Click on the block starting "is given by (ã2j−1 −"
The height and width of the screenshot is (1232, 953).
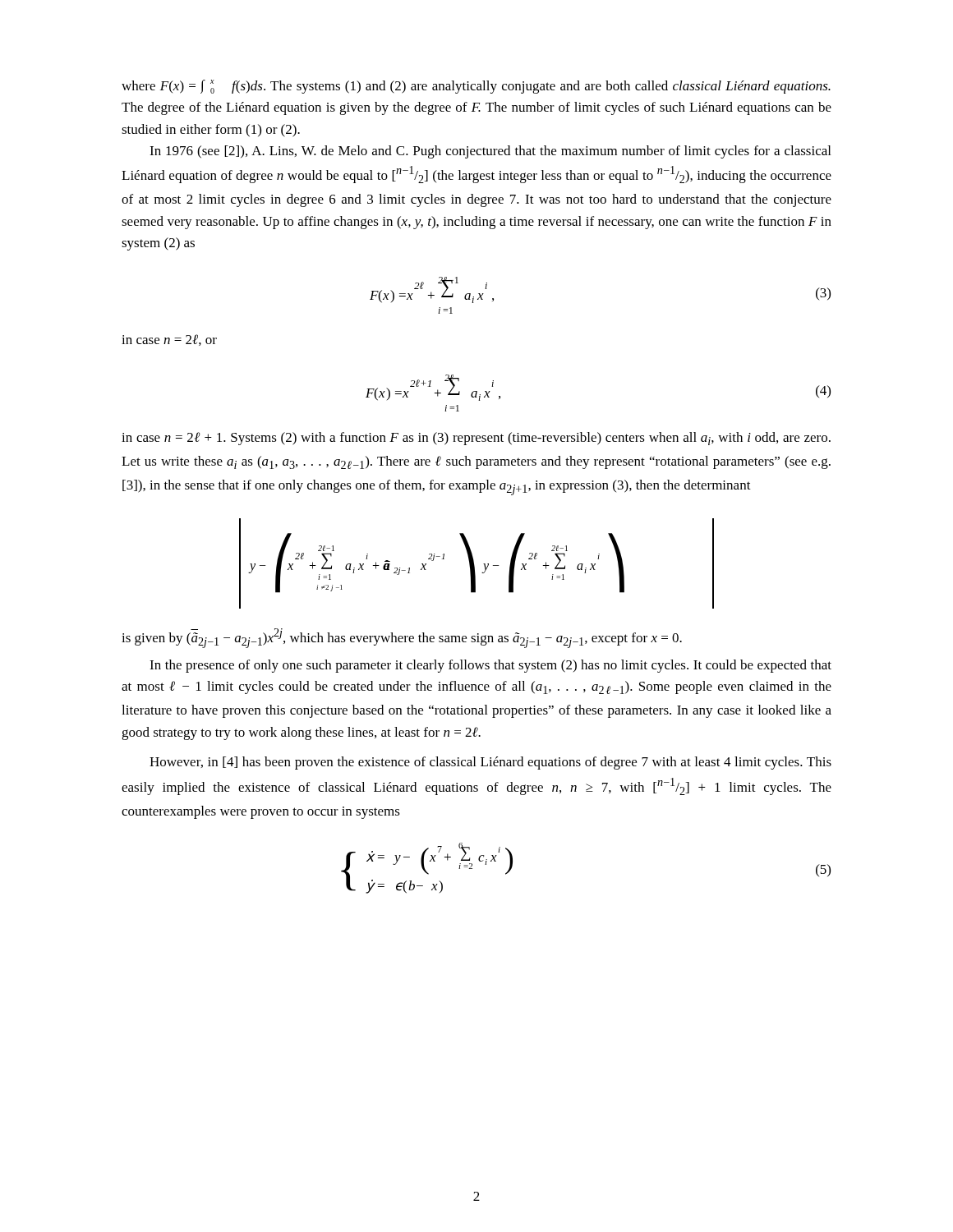click(x=476, y=638)
